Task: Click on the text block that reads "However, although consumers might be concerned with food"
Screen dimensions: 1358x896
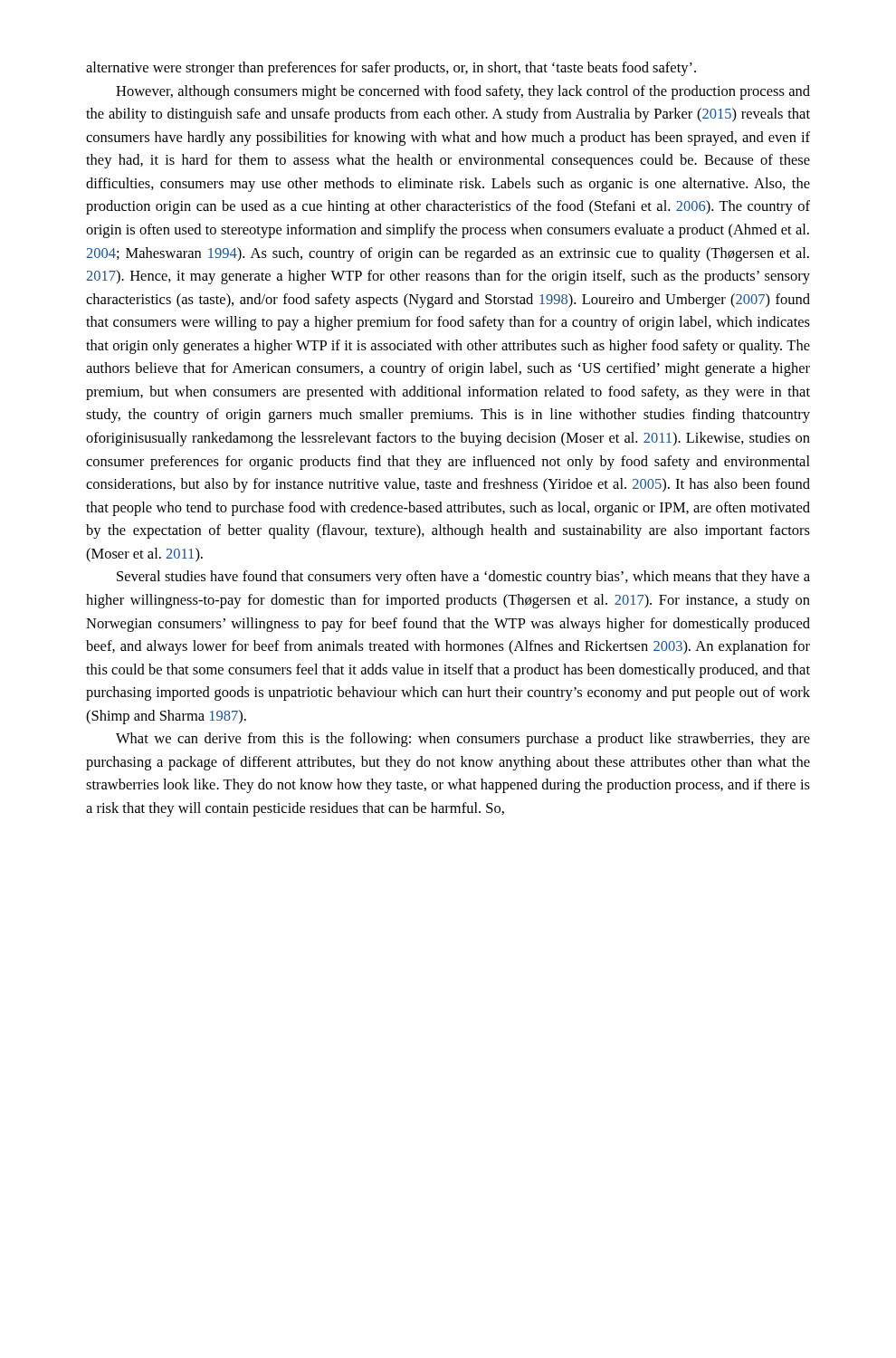Action: click(x=448, y=322)
